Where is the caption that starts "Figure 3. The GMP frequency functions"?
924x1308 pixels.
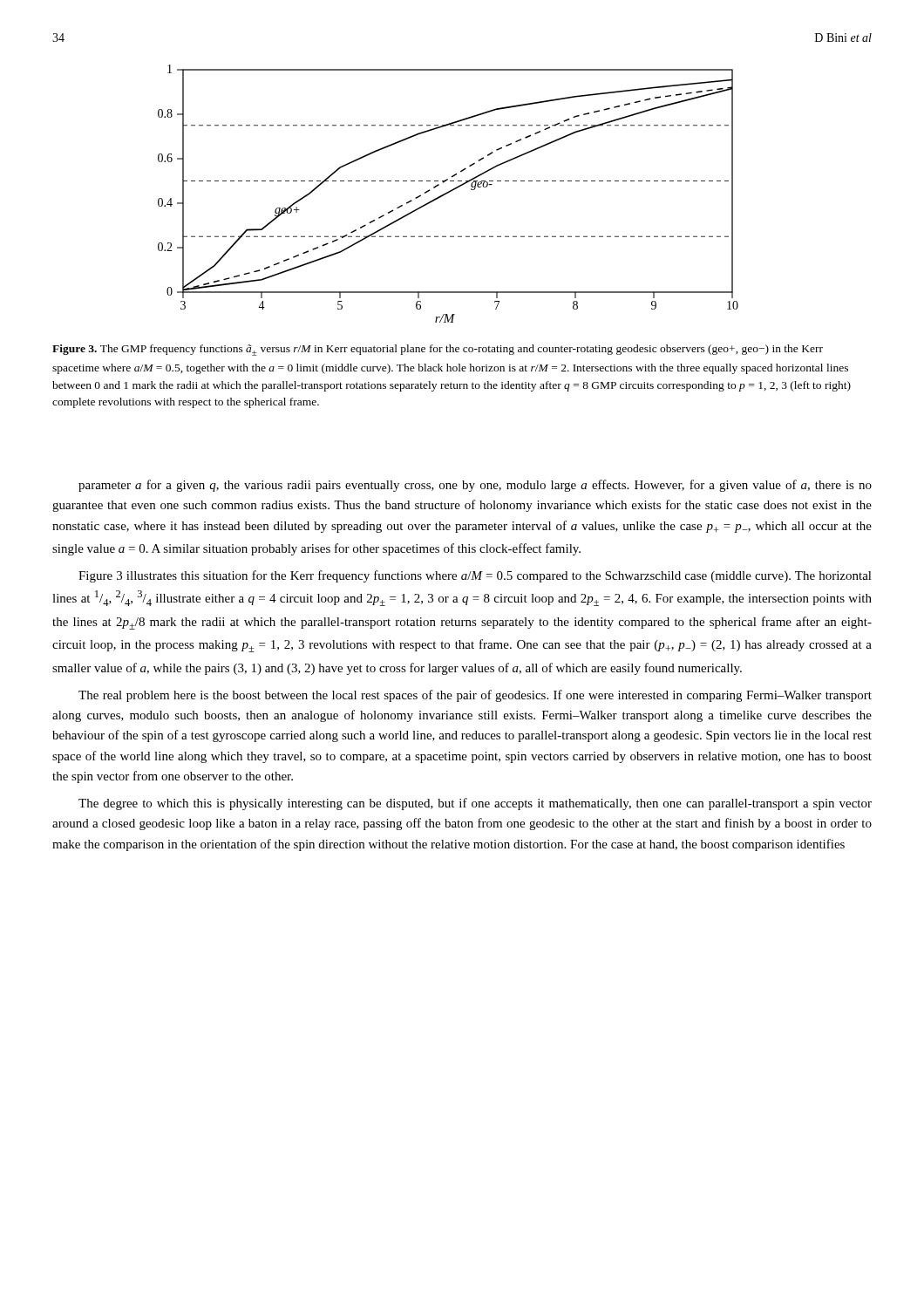(452, 375)
